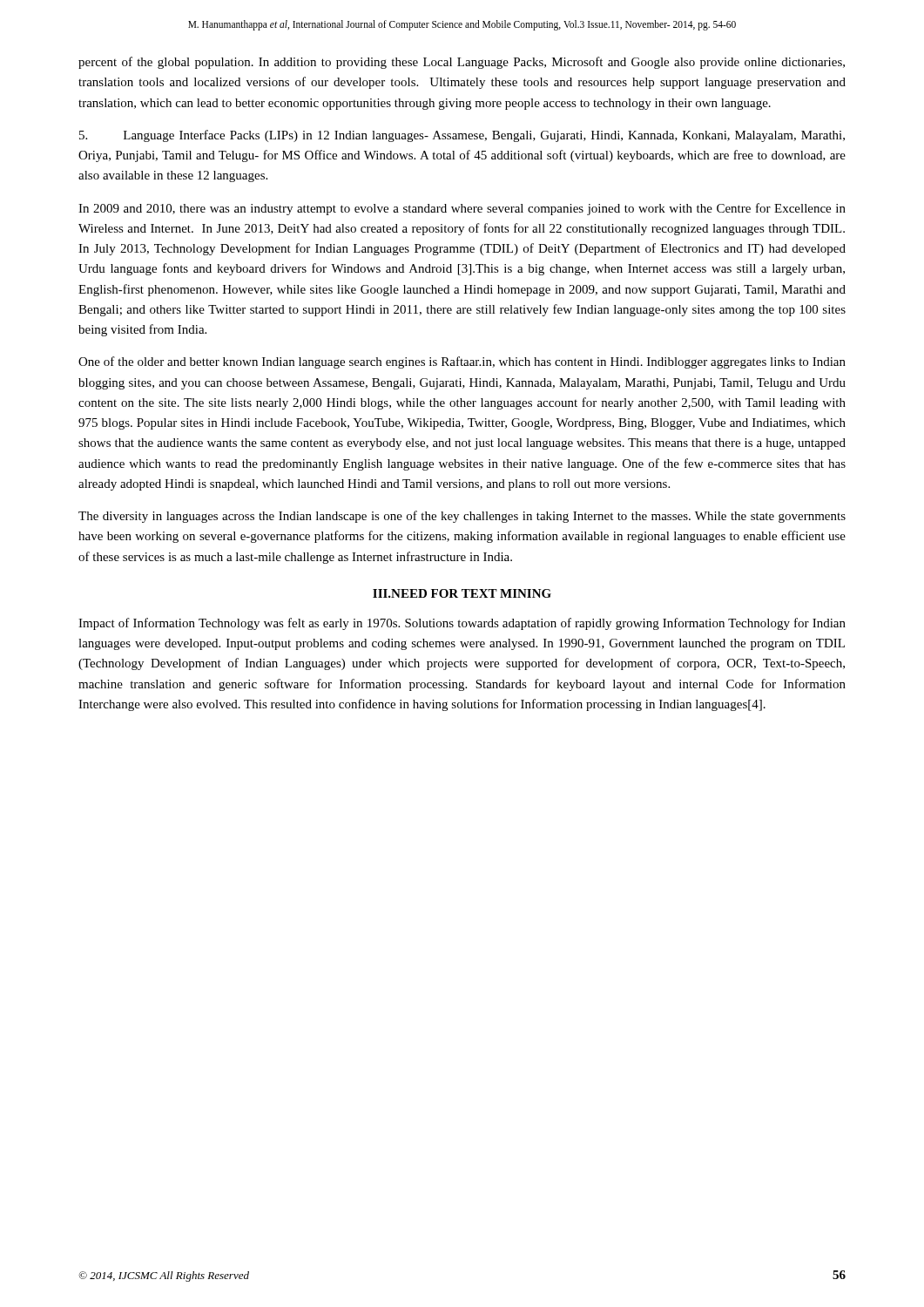This screenshot has width=924, height=1307.
Task: Find the text block with the text "The diversity in languages across the"
Action: point(462,536)
